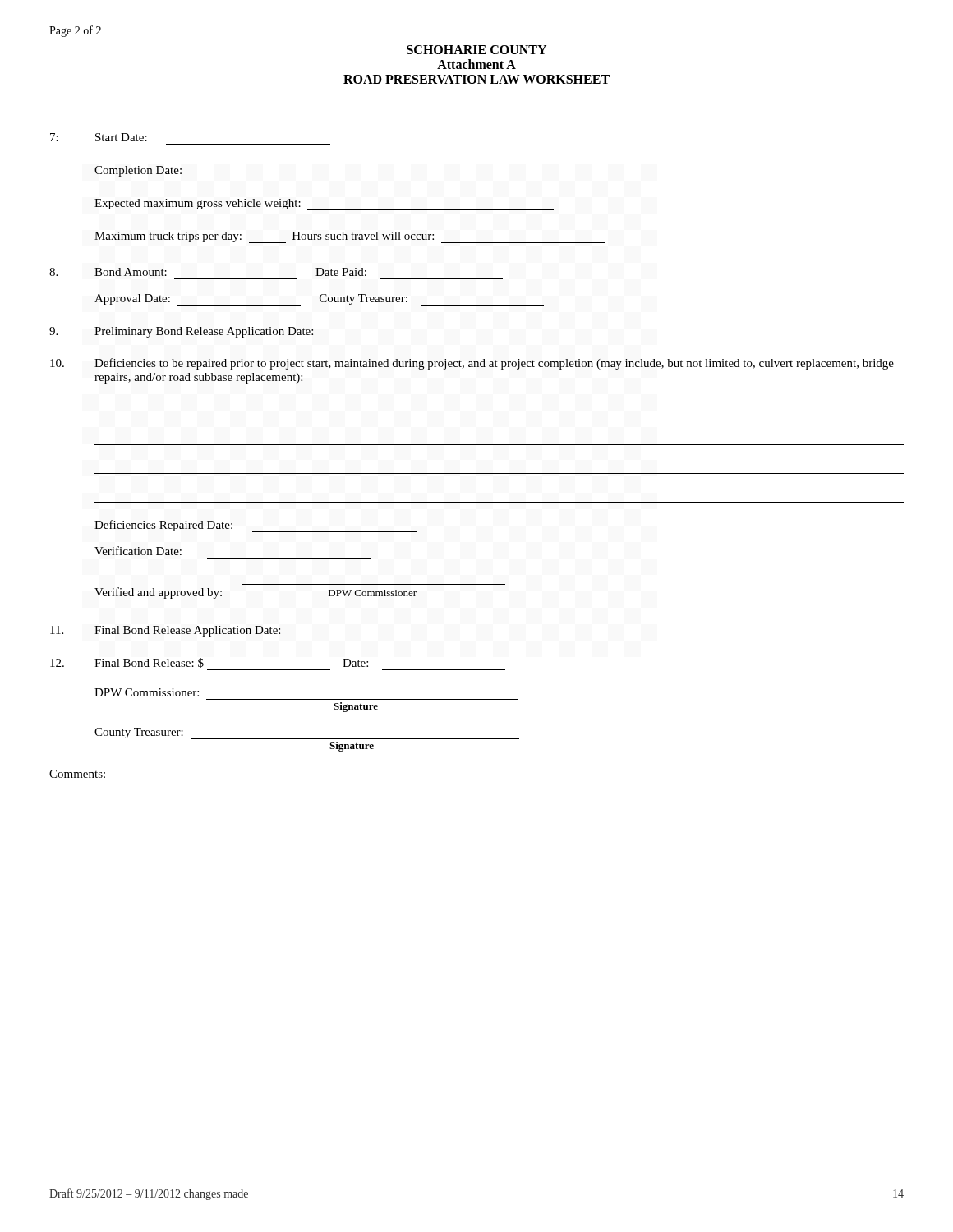Click on the text block that reads "Verified and approved by:"
The height and width of the screenshot is (1232, 953).
[x=499, y=585]
